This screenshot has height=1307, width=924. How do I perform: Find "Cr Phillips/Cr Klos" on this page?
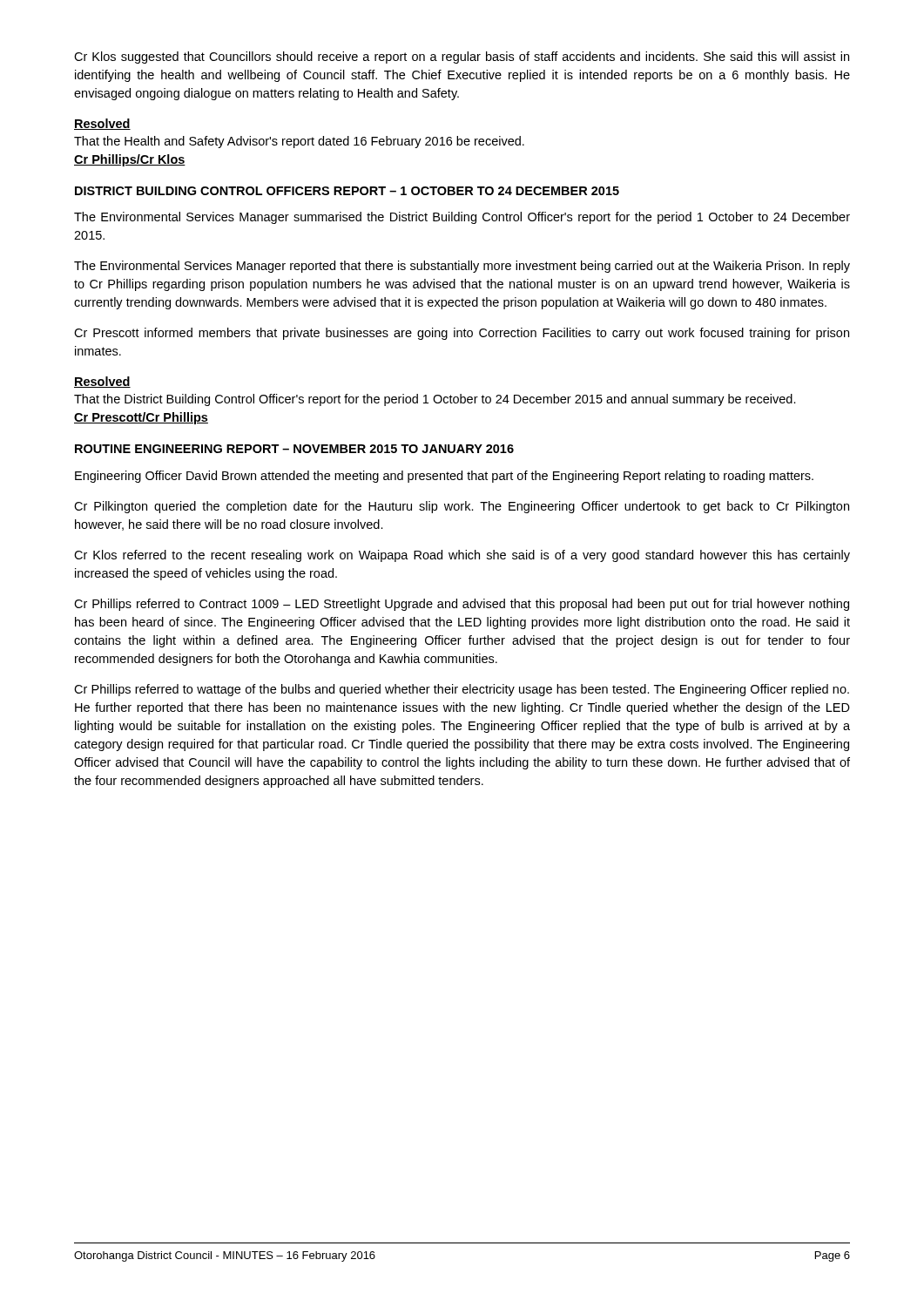129,160
